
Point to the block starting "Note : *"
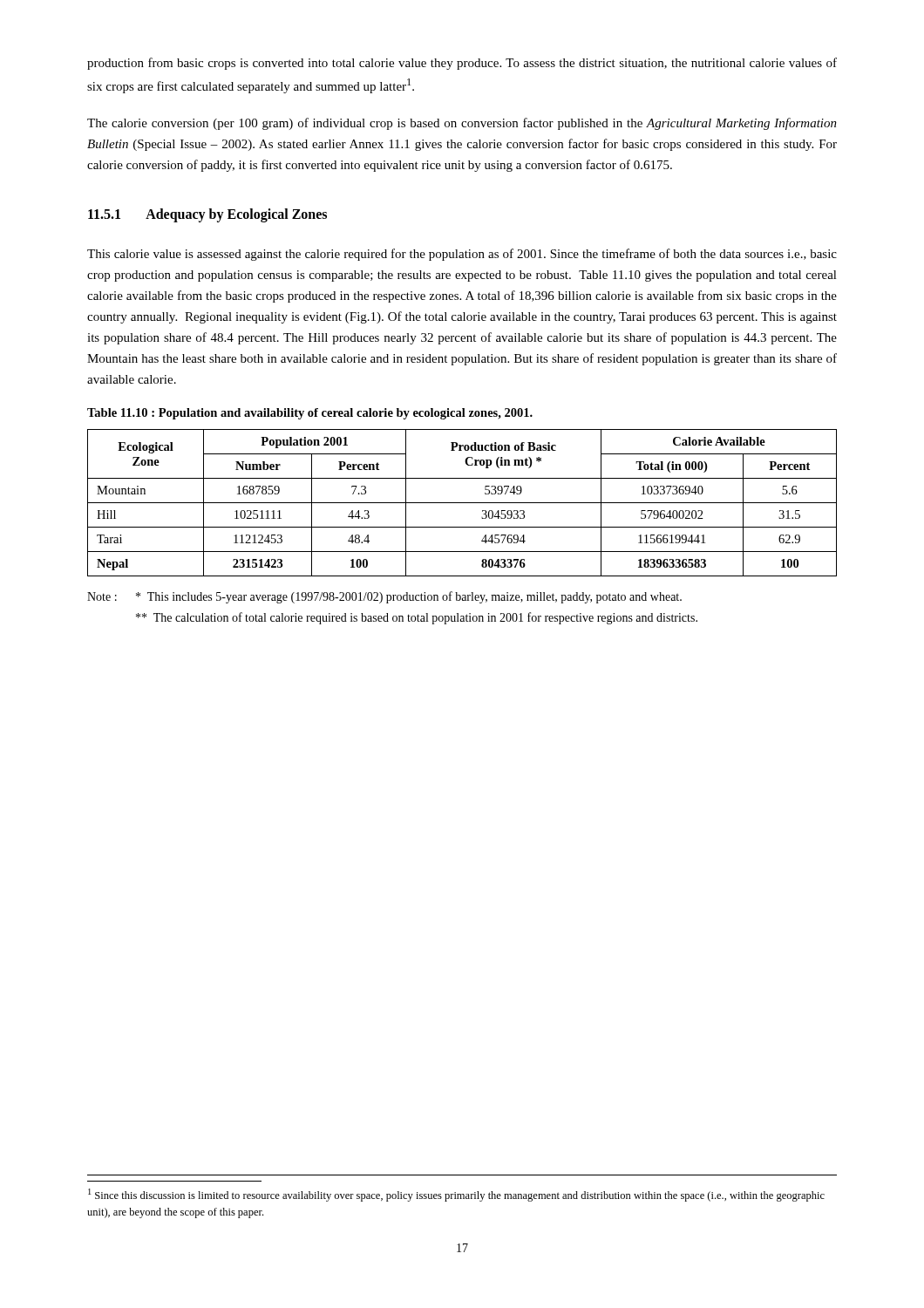pos(462,608)
